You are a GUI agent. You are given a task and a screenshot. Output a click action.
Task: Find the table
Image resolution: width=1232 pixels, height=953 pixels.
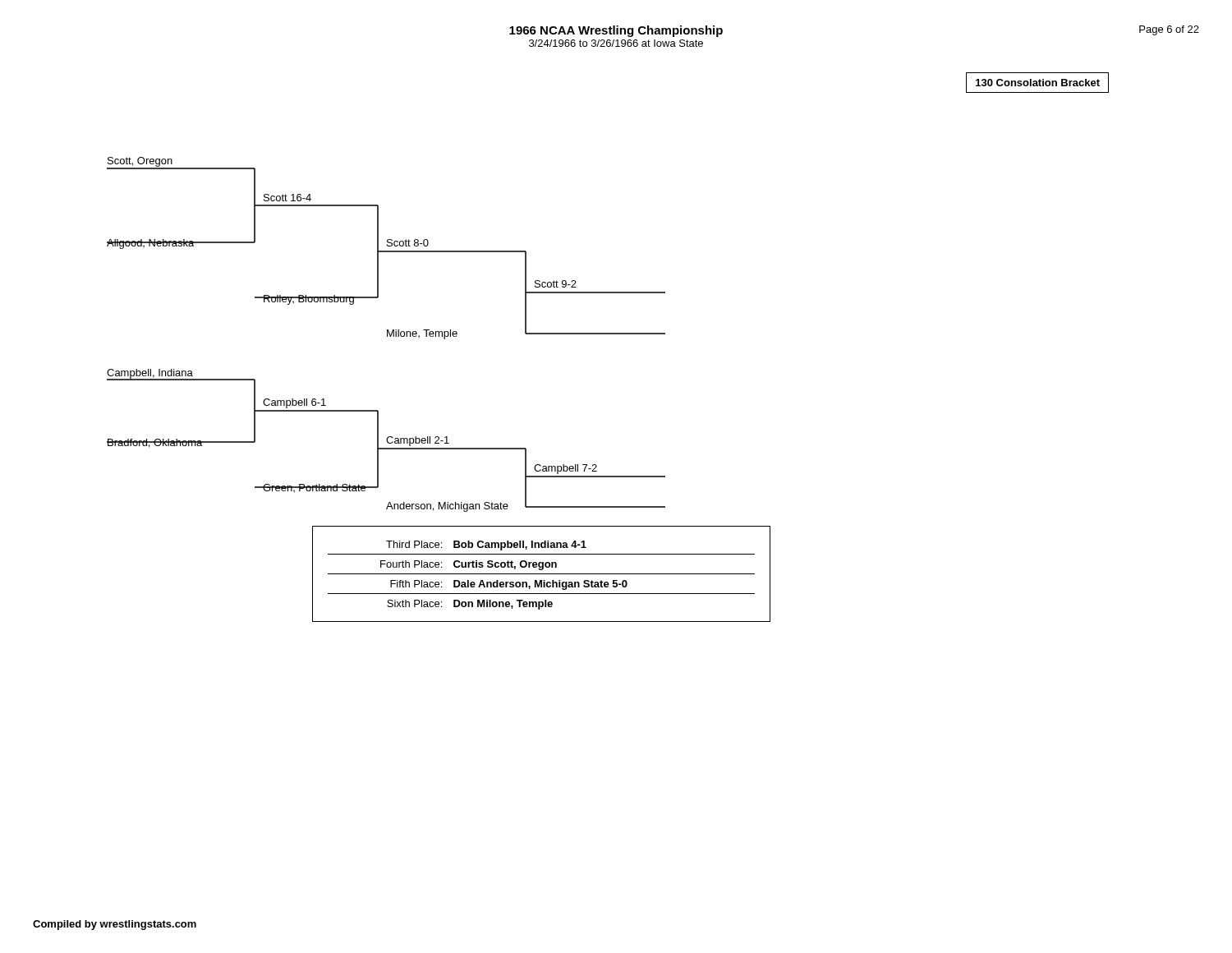[x=541, y=574]
